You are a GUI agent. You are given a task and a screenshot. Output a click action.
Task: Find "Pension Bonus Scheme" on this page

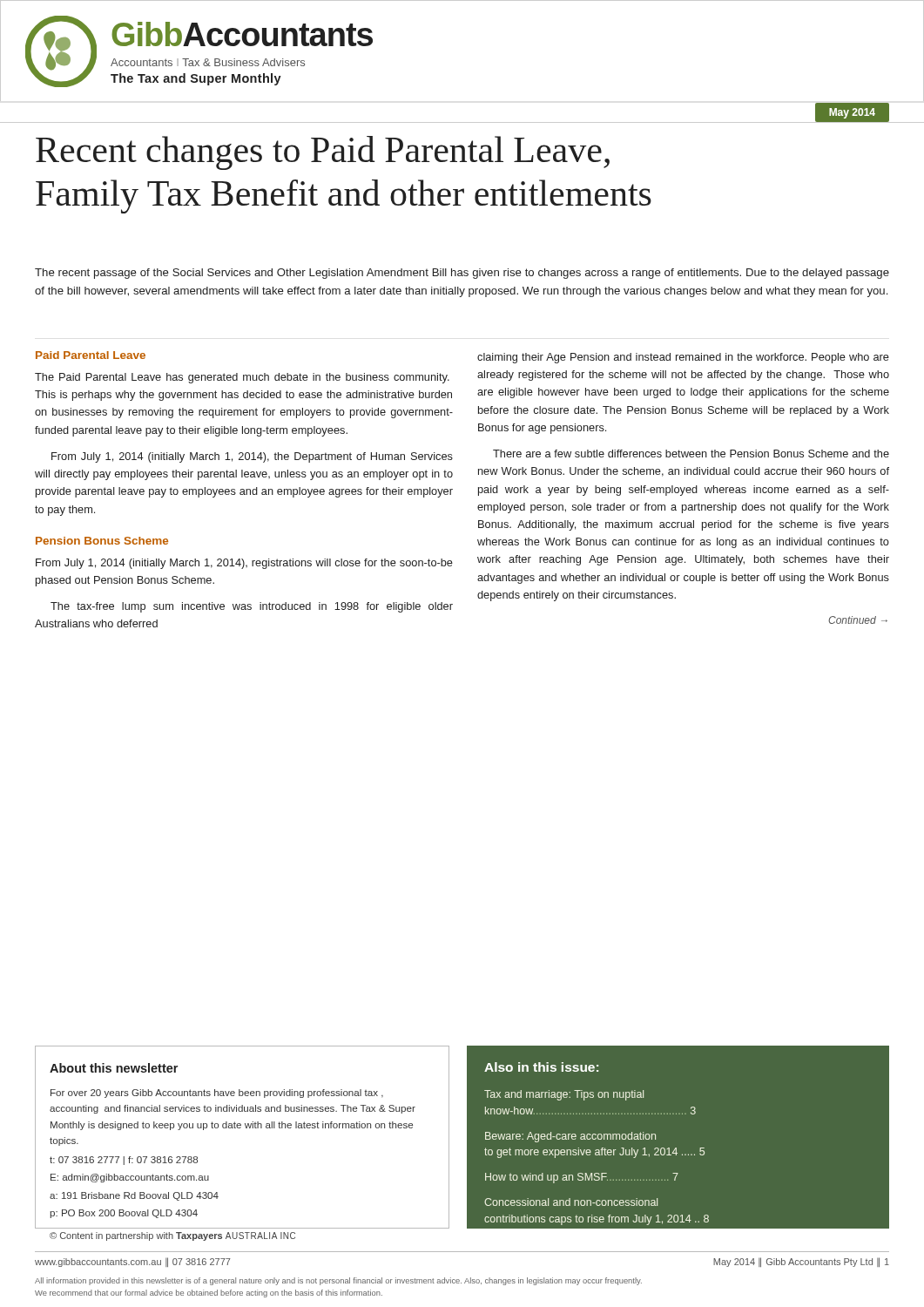pyautogui.click(x=102, y=540)
